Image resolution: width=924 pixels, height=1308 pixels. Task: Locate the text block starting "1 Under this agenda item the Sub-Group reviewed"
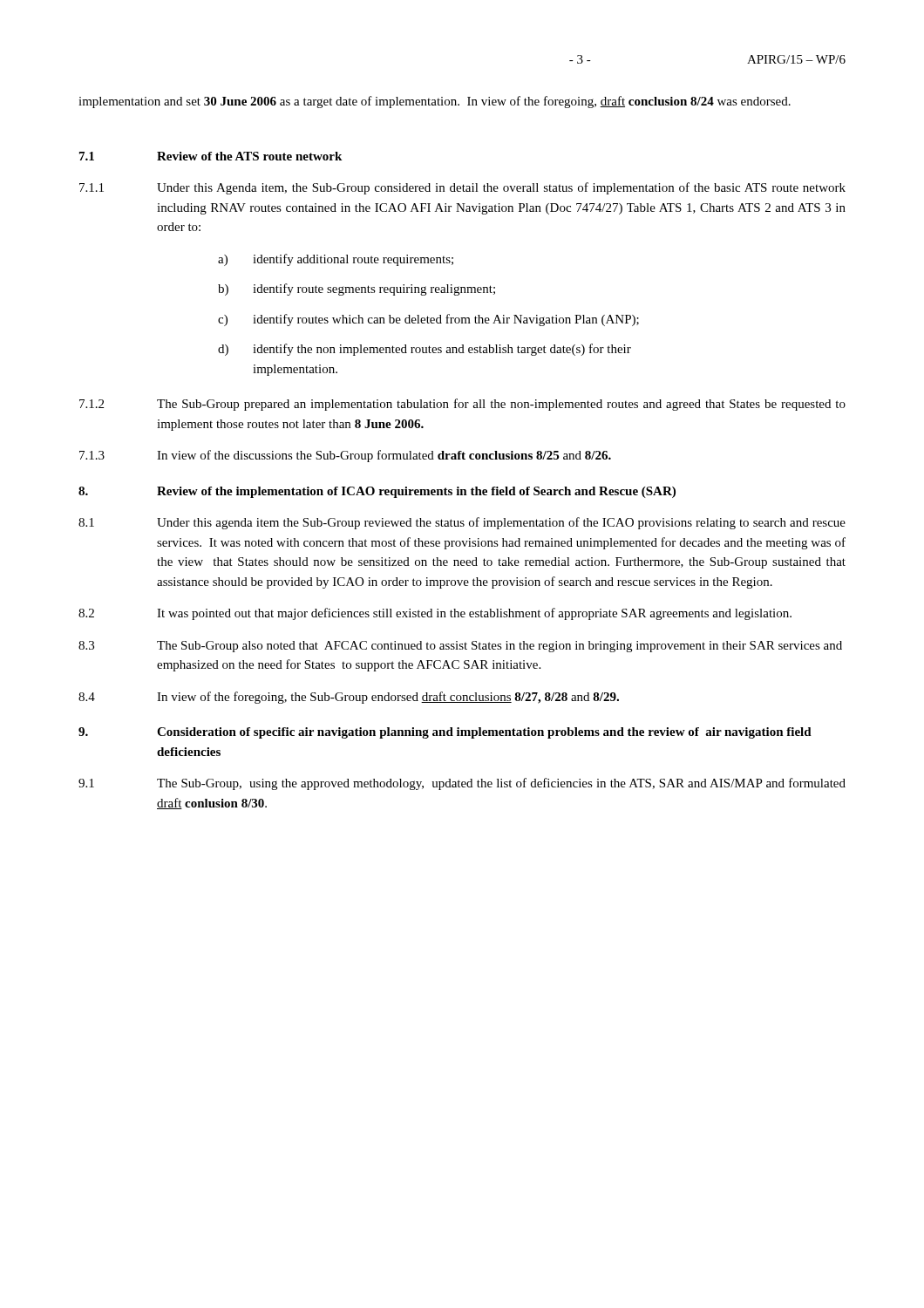[x=462, y=552]
